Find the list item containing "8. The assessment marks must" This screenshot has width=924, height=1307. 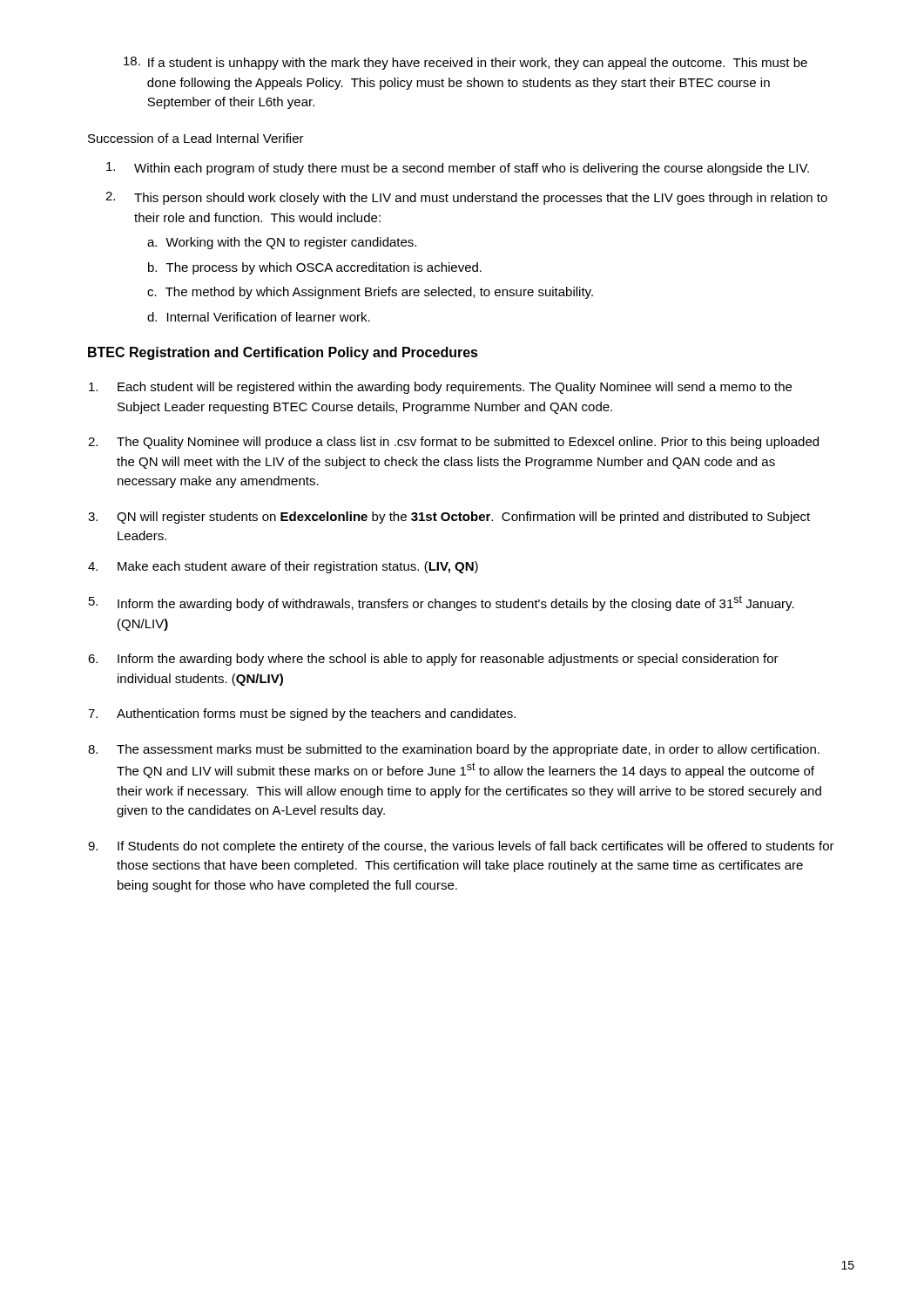pos(462,780)
